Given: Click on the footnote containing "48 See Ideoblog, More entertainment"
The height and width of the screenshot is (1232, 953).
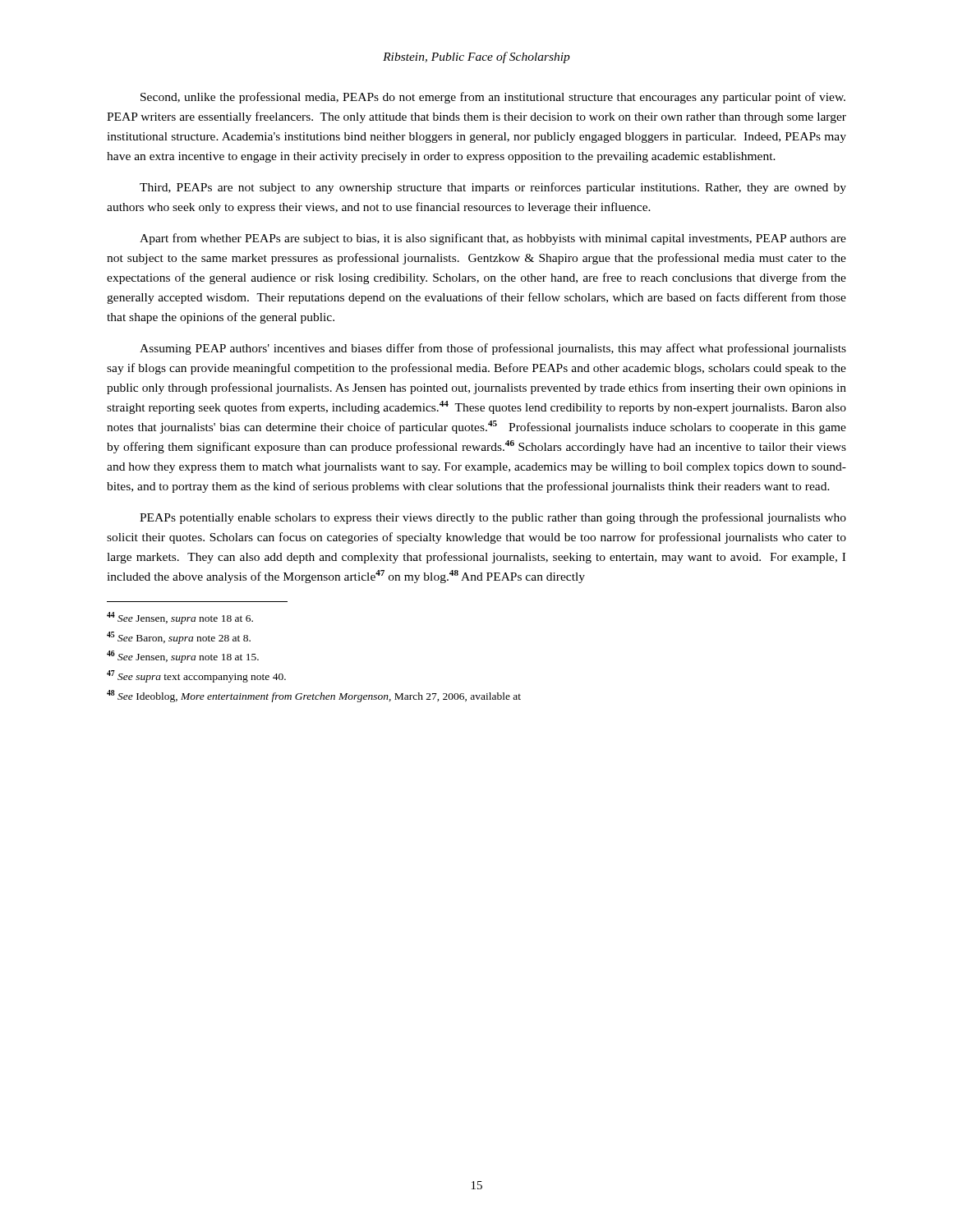Looking at the screenshot, I should point(476,696).
